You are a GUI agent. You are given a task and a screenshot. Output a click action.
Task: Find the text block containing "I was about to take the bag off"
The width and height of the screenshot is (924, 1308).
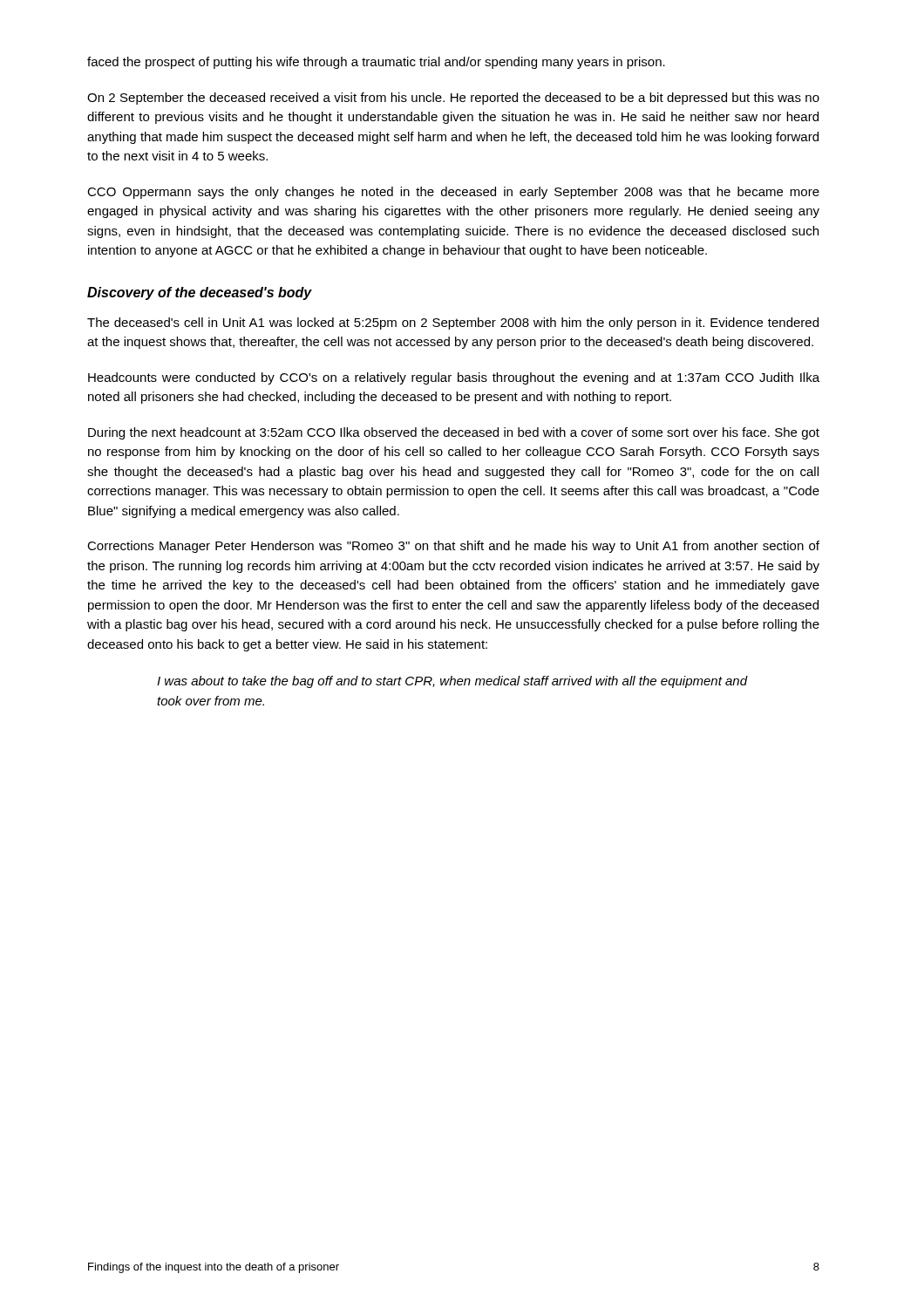pyautogui.click(x=452, y=690)
